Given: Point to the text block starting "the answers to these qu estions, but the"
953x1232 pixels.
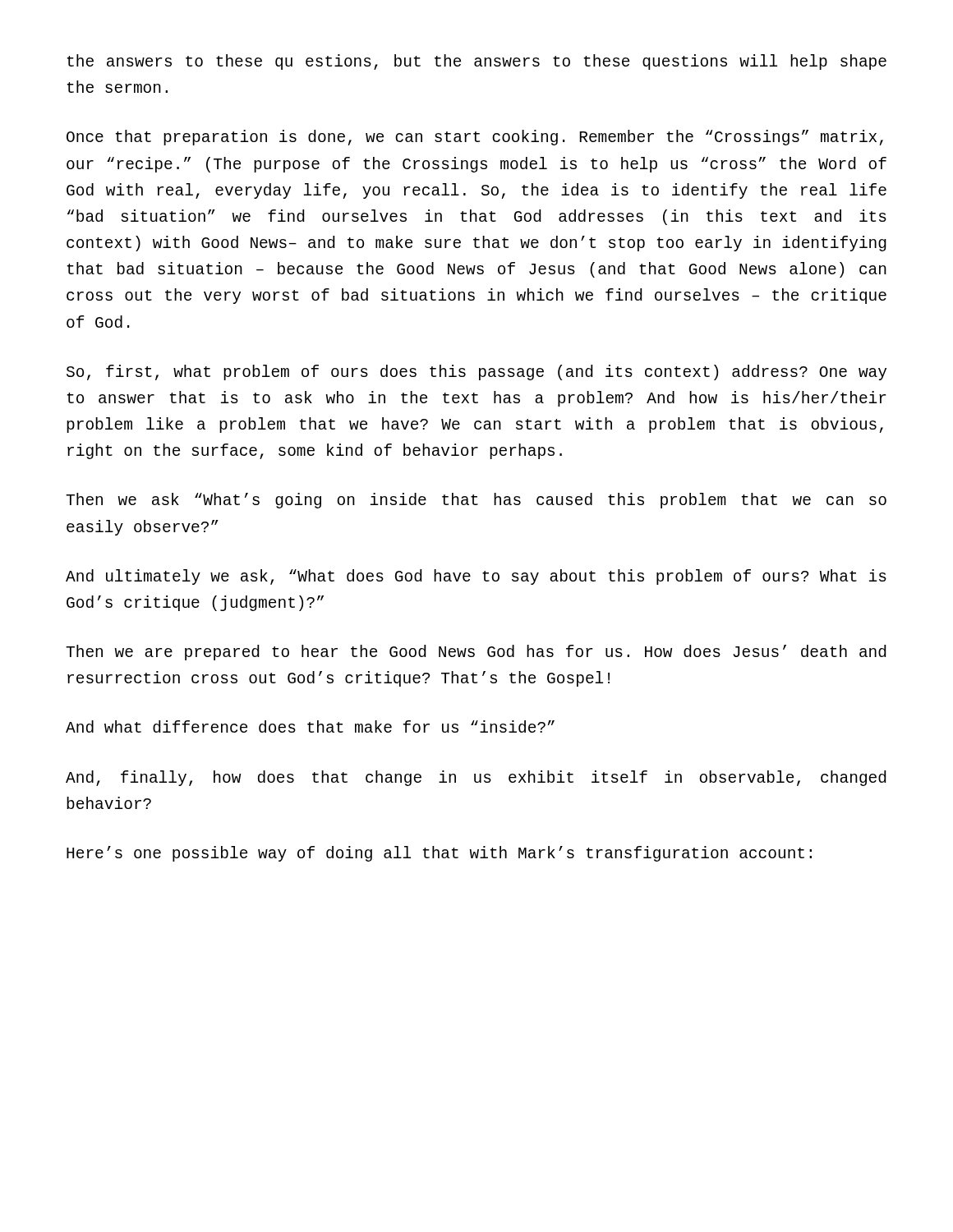Looking at the screenshot, I should click(476, 76).
